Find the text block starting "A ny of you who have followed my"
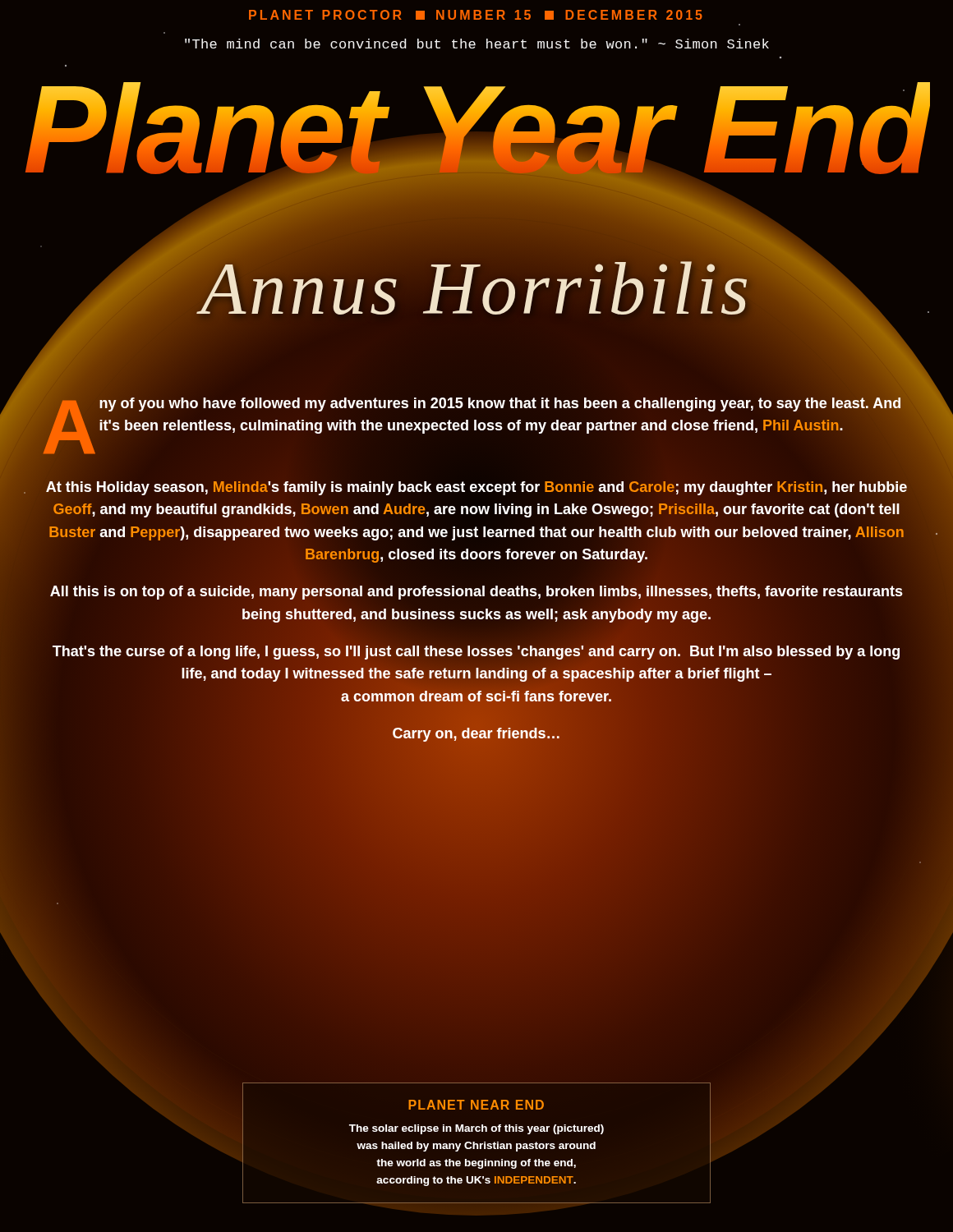The width and height of the screenshot is (953, 1232). tap(471, 426)
